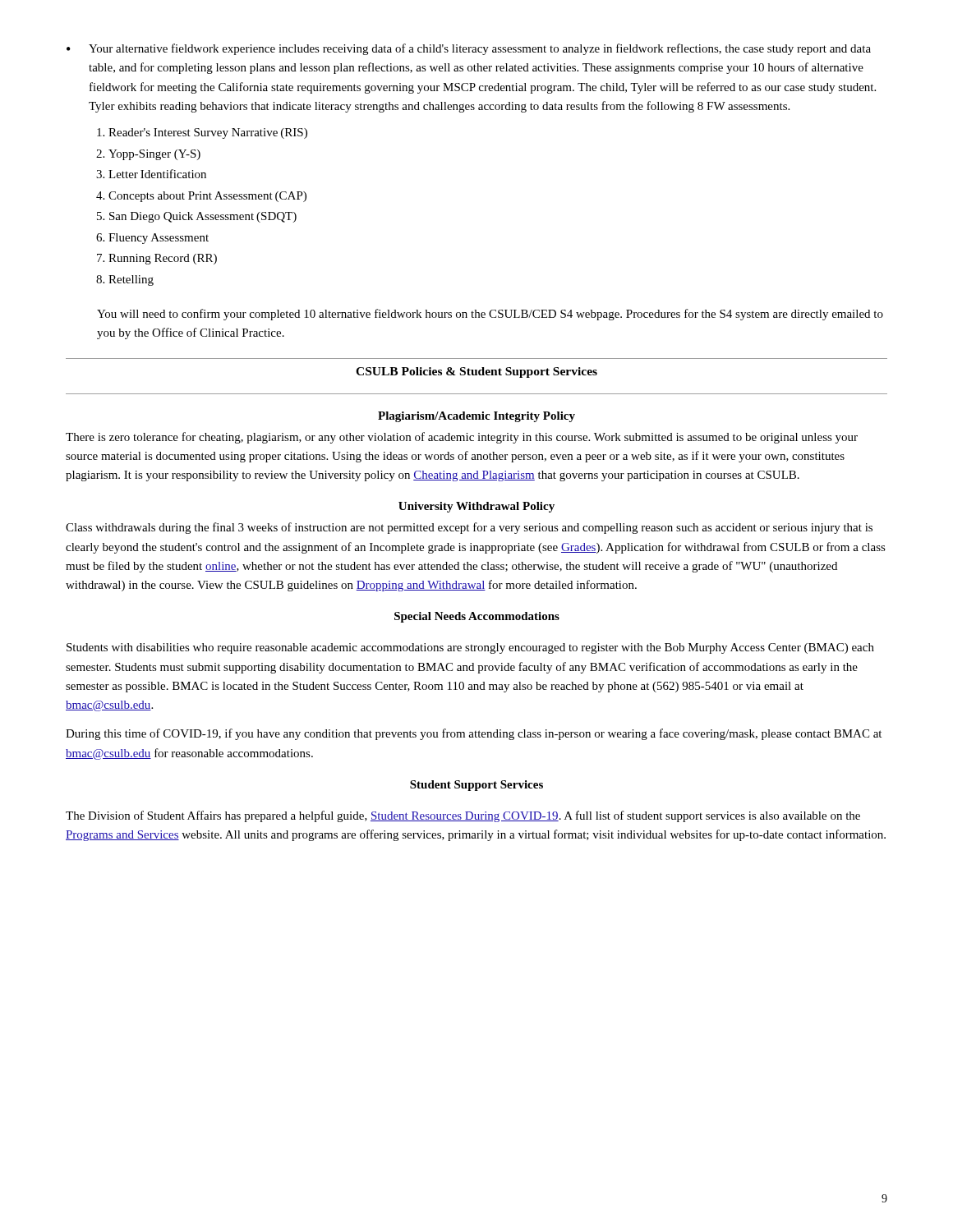Click the passage that begins "The Division of"
The height and width of the screenshot is (1232, 953).
(x=476, y=825)
